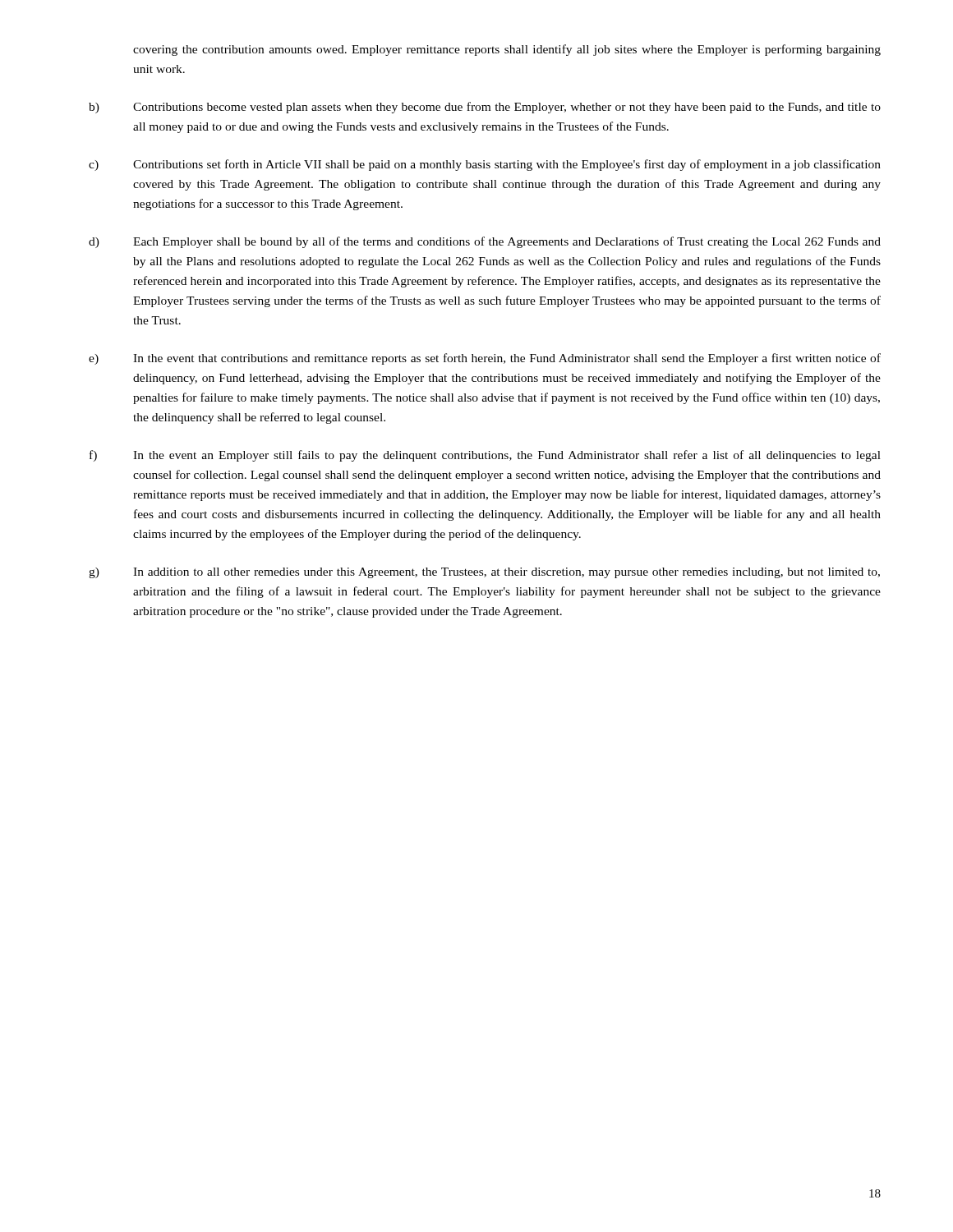Locate the block of text that opens with "e) In the event that"
The width and height of the screenshot is (953, 1232).
[485, 388]
